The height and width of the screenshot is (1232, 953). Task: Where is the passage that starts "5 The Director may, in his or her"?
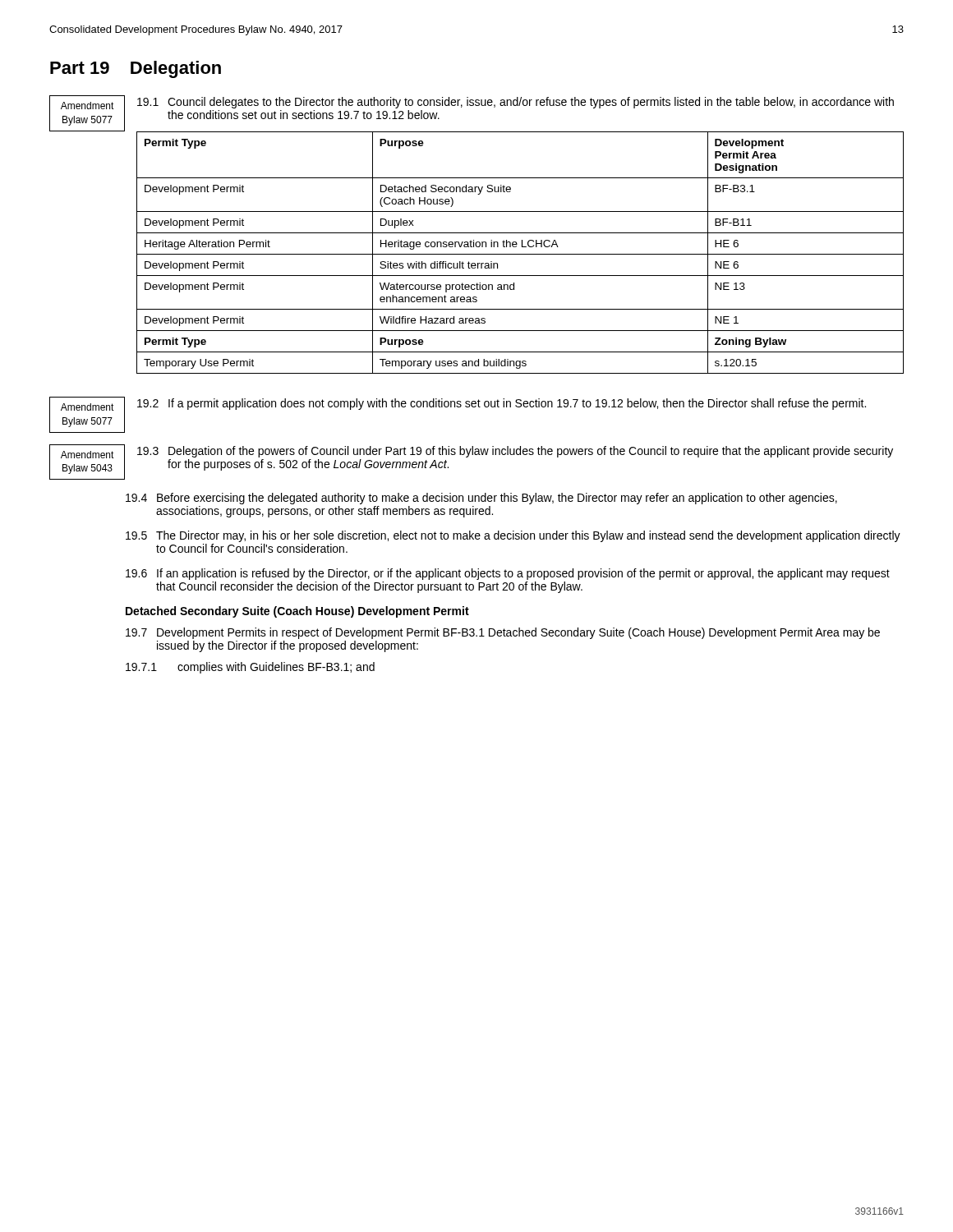click(514, 542)
